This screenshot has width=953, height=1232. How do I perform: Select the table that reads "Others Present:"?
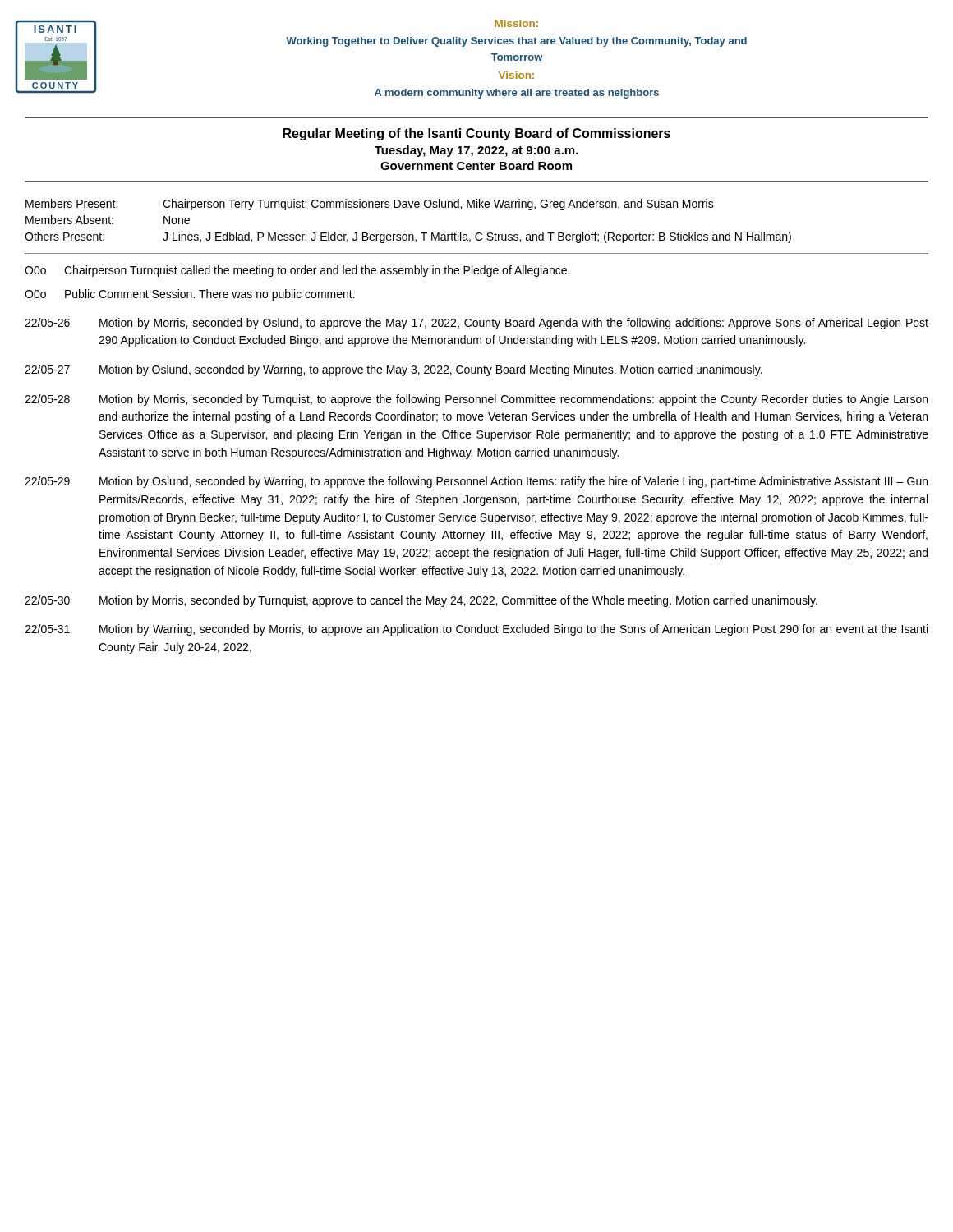476,220
